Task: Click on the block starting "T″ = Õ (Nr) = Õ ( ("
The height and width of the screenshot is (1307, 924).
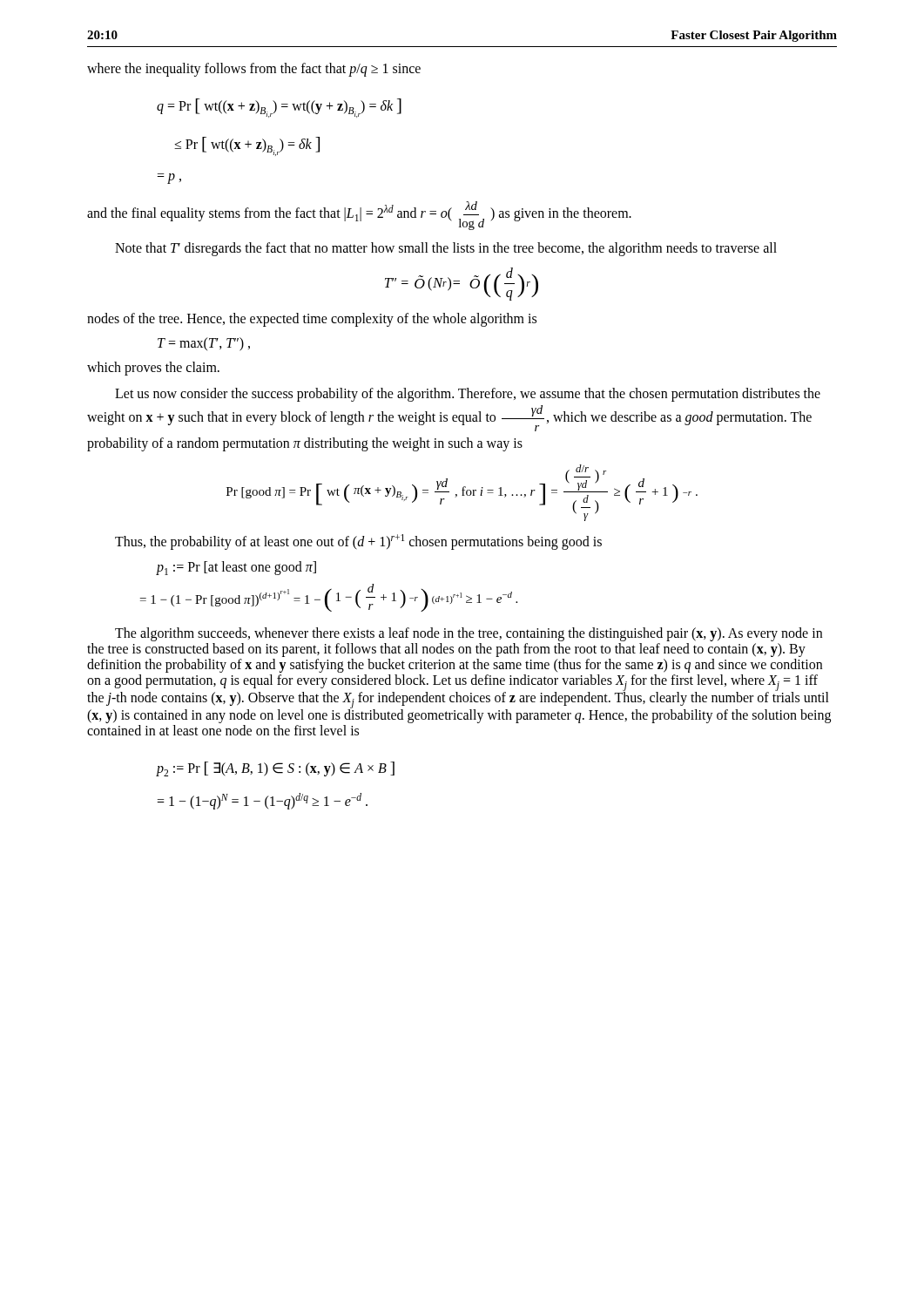Action: tap(462, 284)
